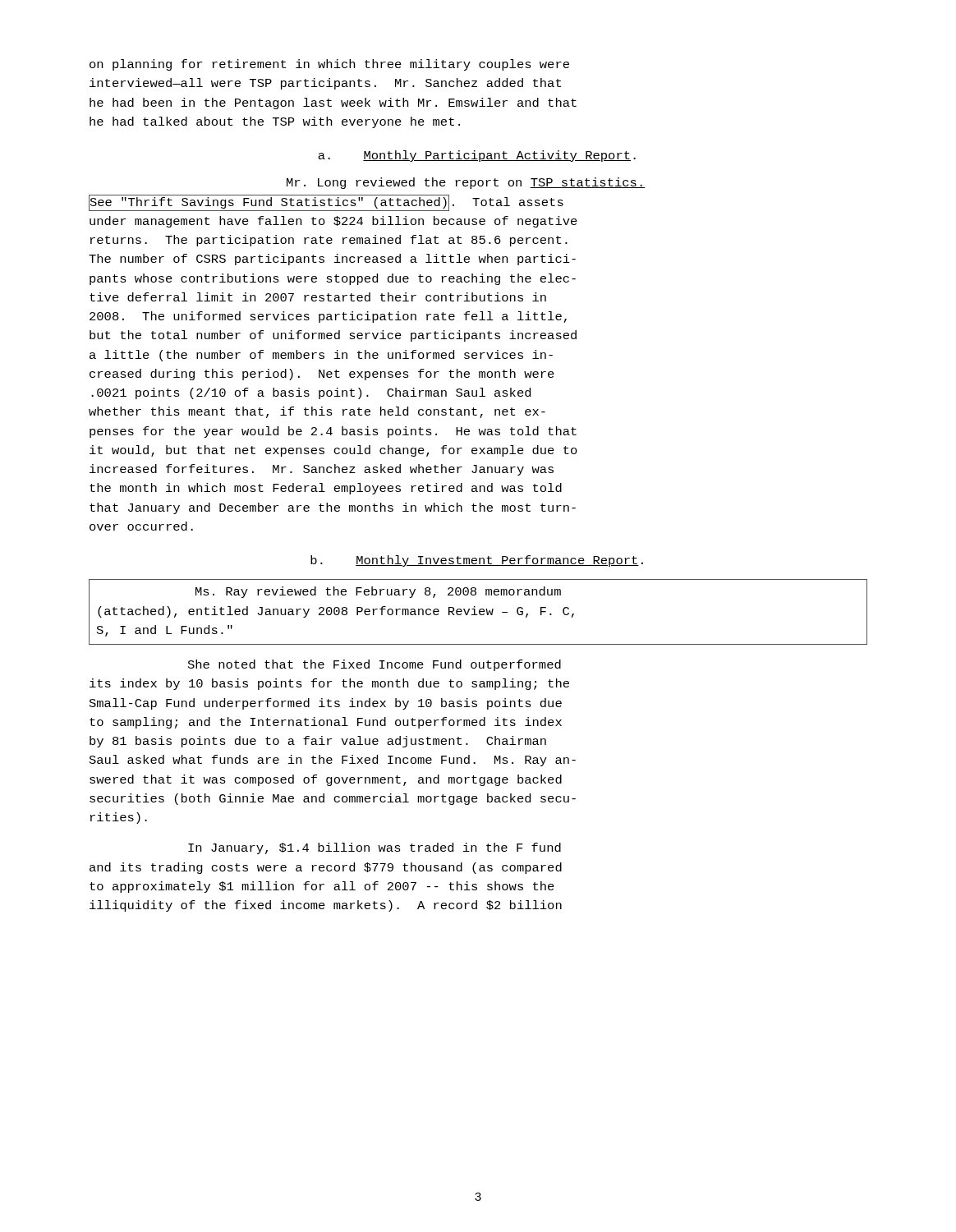This screenshot has width=956, height=1232.
Task: Locate the text "b. Monthly Investment Performance Report."
Action: [x=478, y=561]
